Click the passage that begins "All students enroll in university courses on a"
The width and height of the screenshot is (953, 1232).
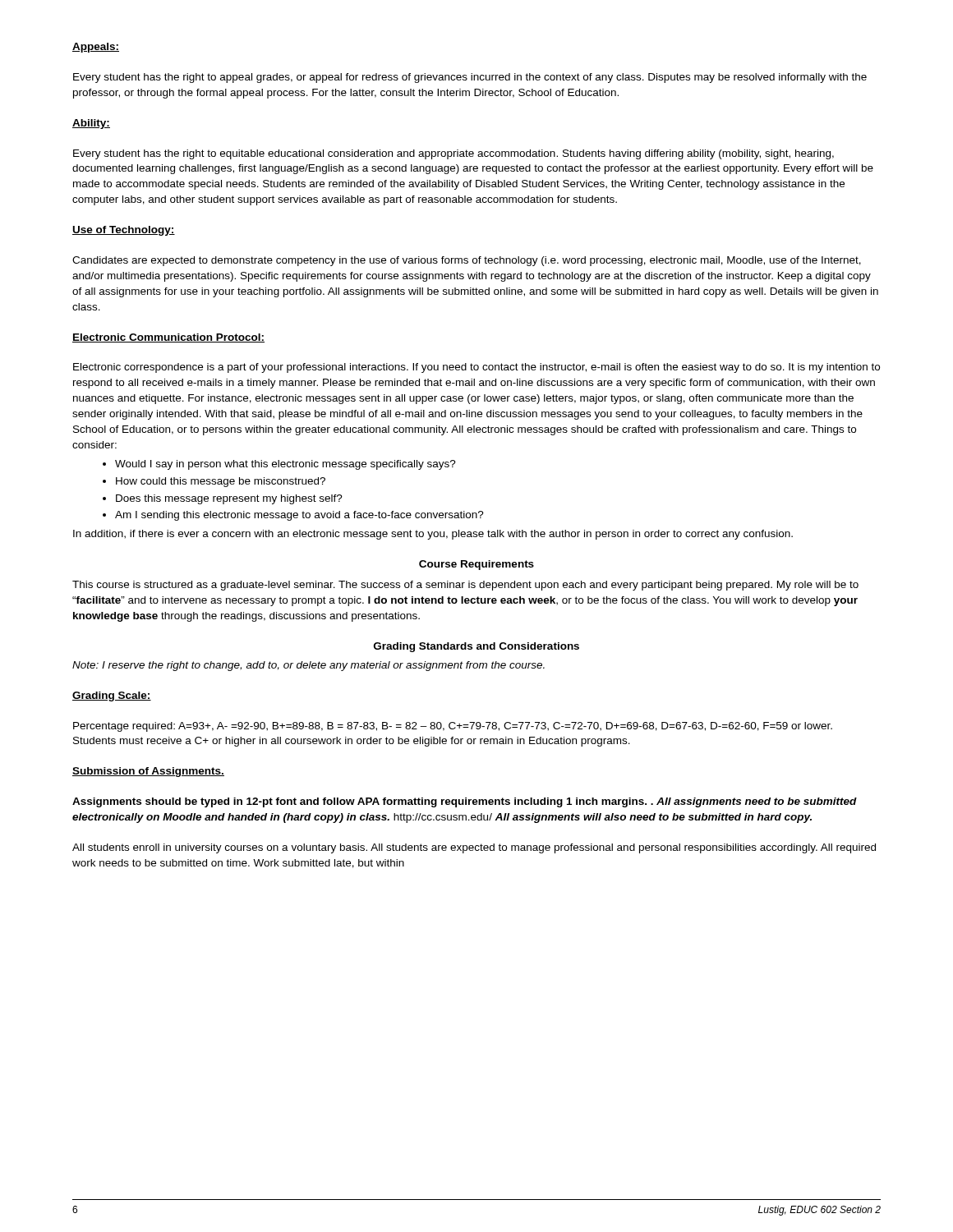pos(476,856)
